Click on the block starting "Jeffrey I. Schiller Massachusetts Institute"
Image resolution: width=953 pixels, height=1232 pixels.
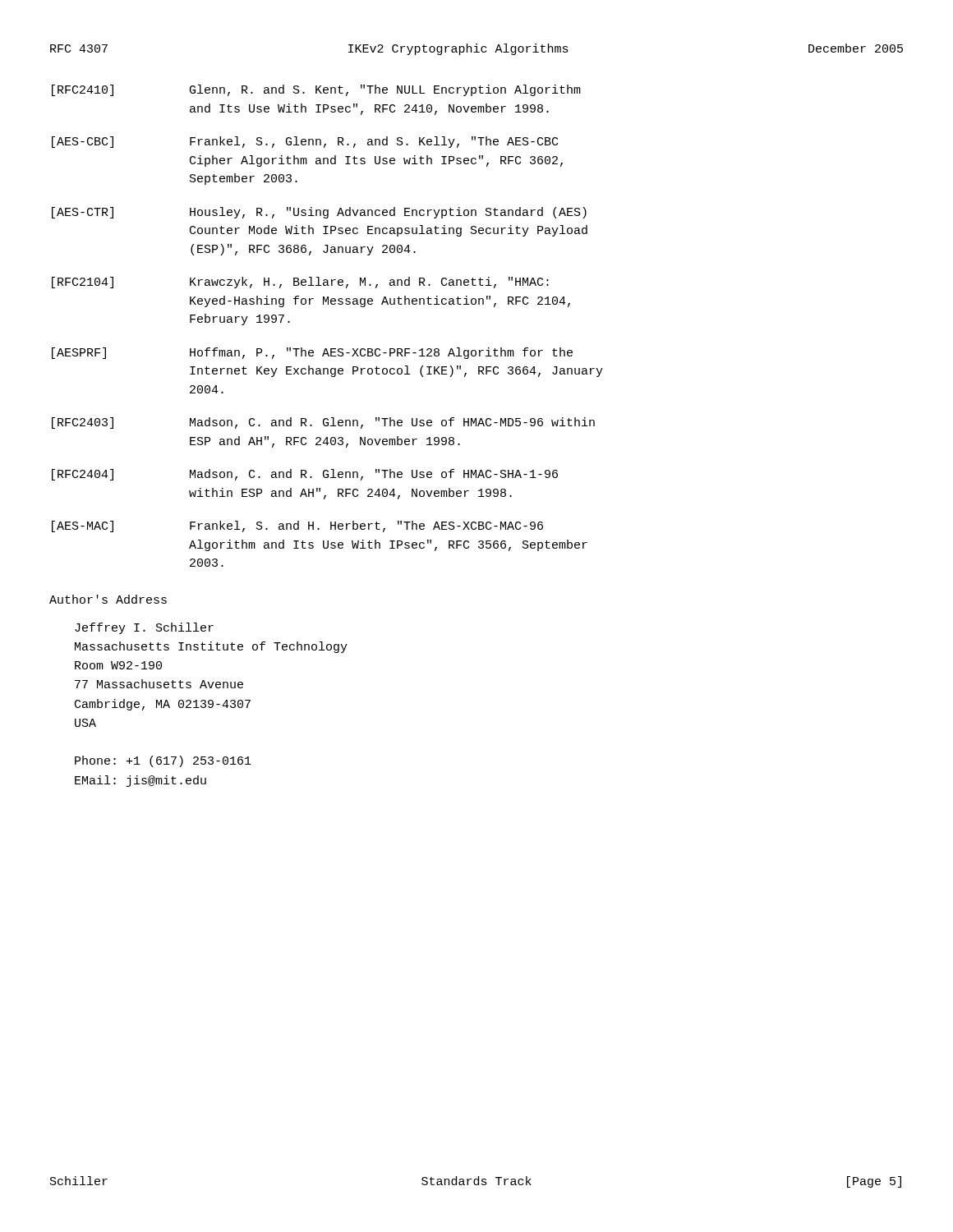pos(211,705)
